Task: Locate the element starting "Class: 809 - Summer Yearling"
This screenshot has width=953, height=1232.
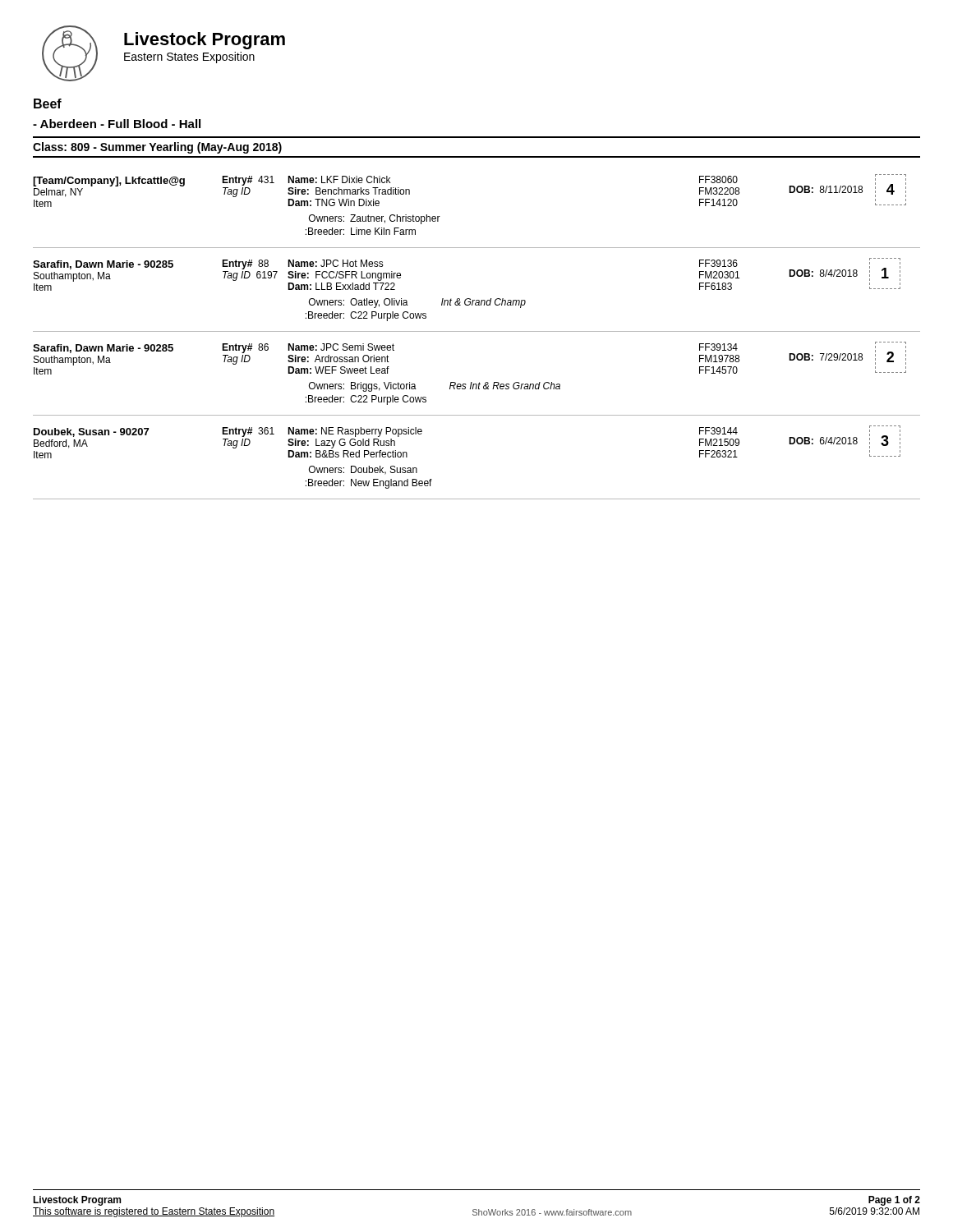Action: [157, 147]
